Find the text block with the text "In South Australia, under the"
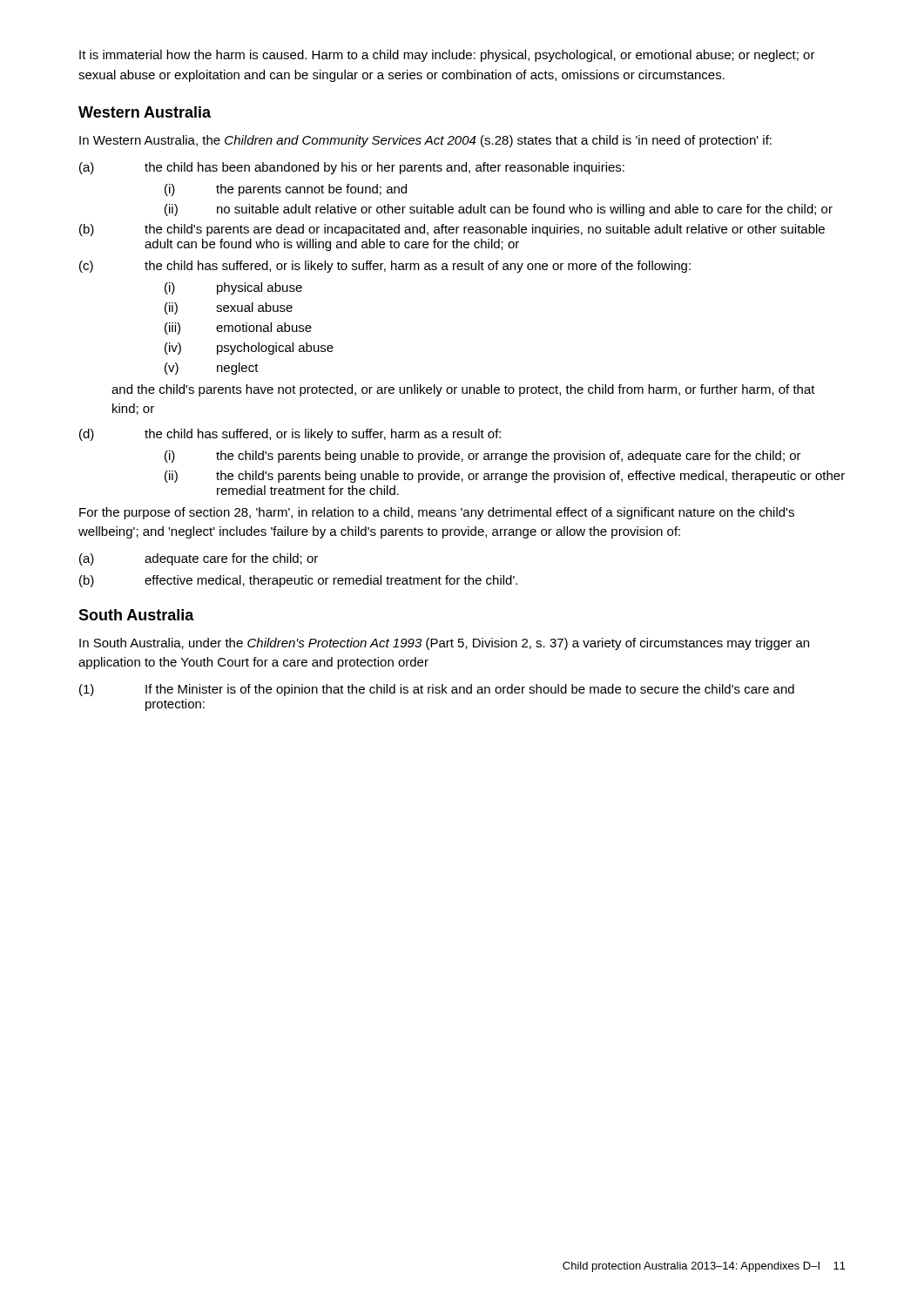The image size is (924, 1307). coord(462,653)
